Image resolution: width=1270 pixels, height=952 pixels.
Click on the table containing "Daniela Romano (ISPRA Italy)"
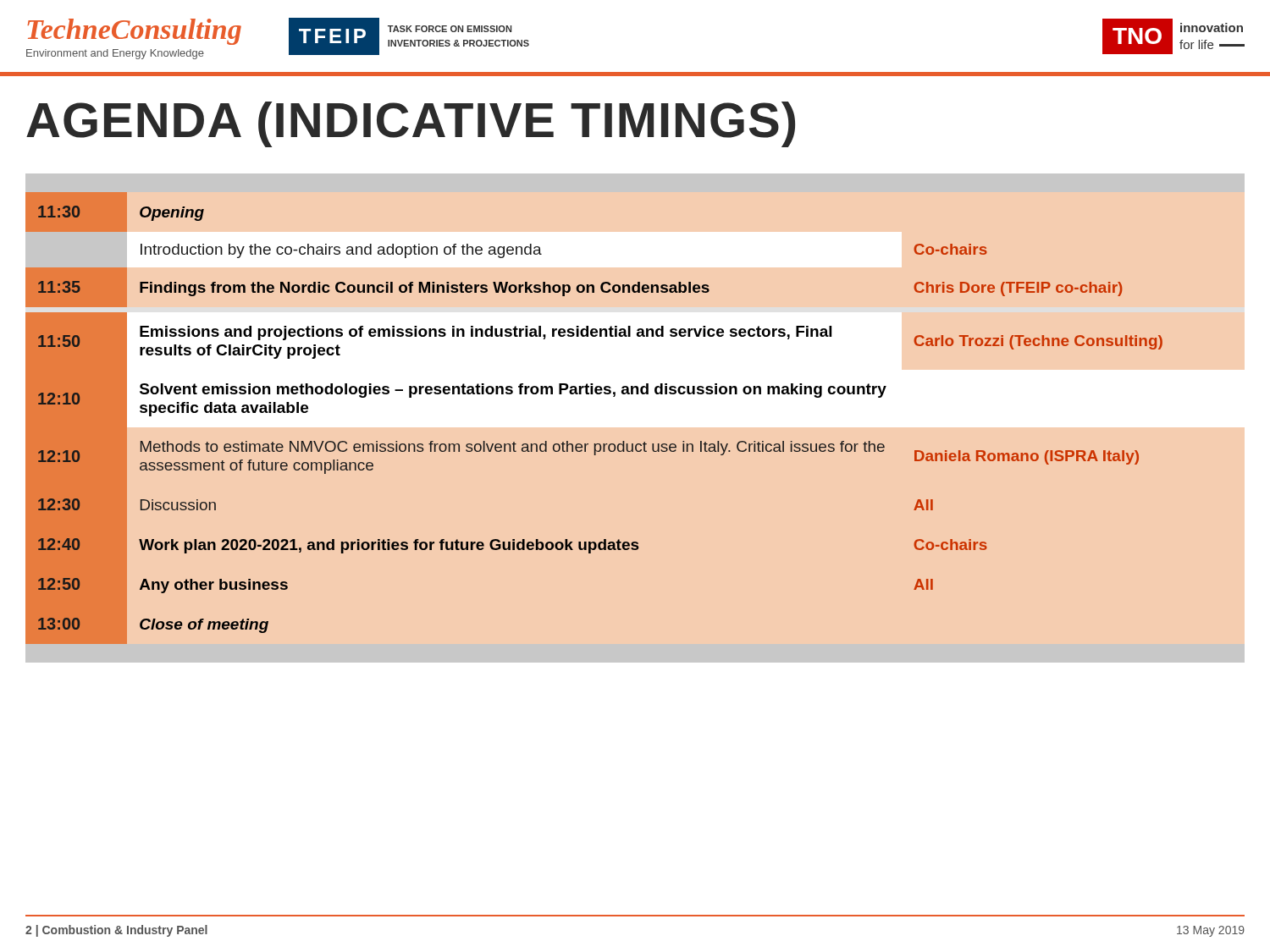pyautogui.click(x=635, y=418)
